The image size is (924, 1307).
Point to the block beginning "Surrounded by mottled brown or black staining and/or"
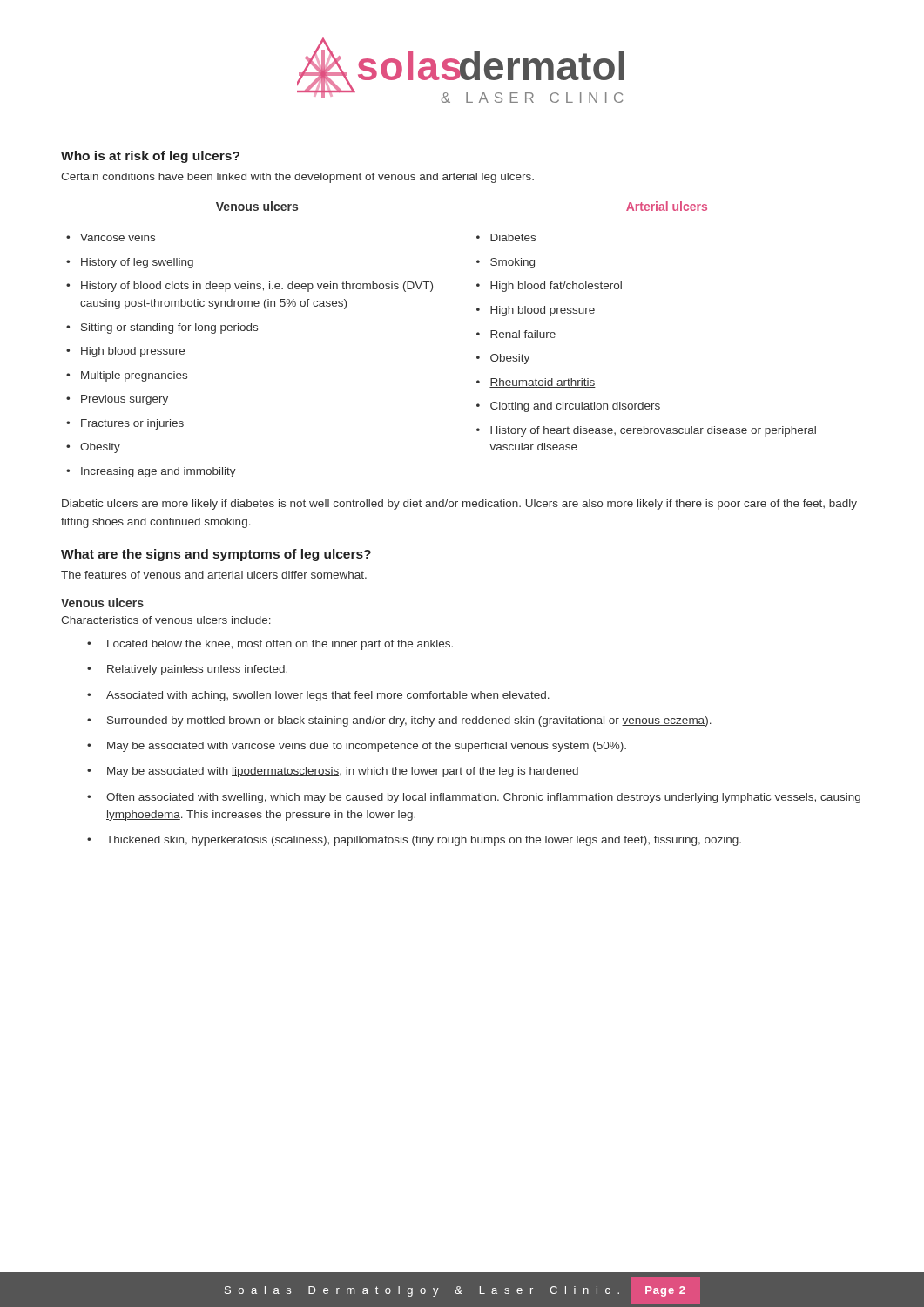point(409,720)
